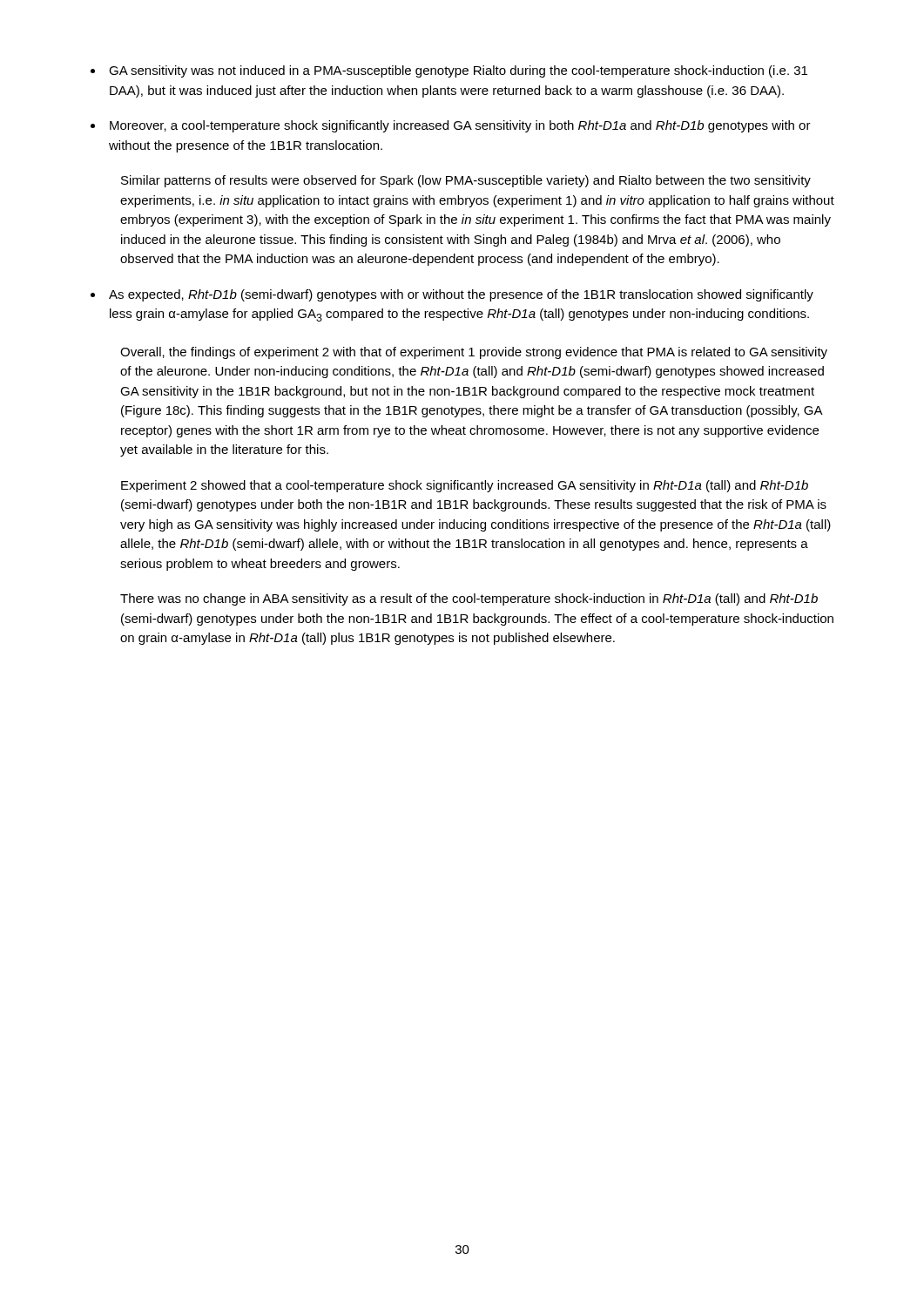The height and width of the screenshot is (1307, 924).
Task: Locate the block starting "Moreover, a cool-temperature shock significantly increased"
Action: tap(471, 136)
